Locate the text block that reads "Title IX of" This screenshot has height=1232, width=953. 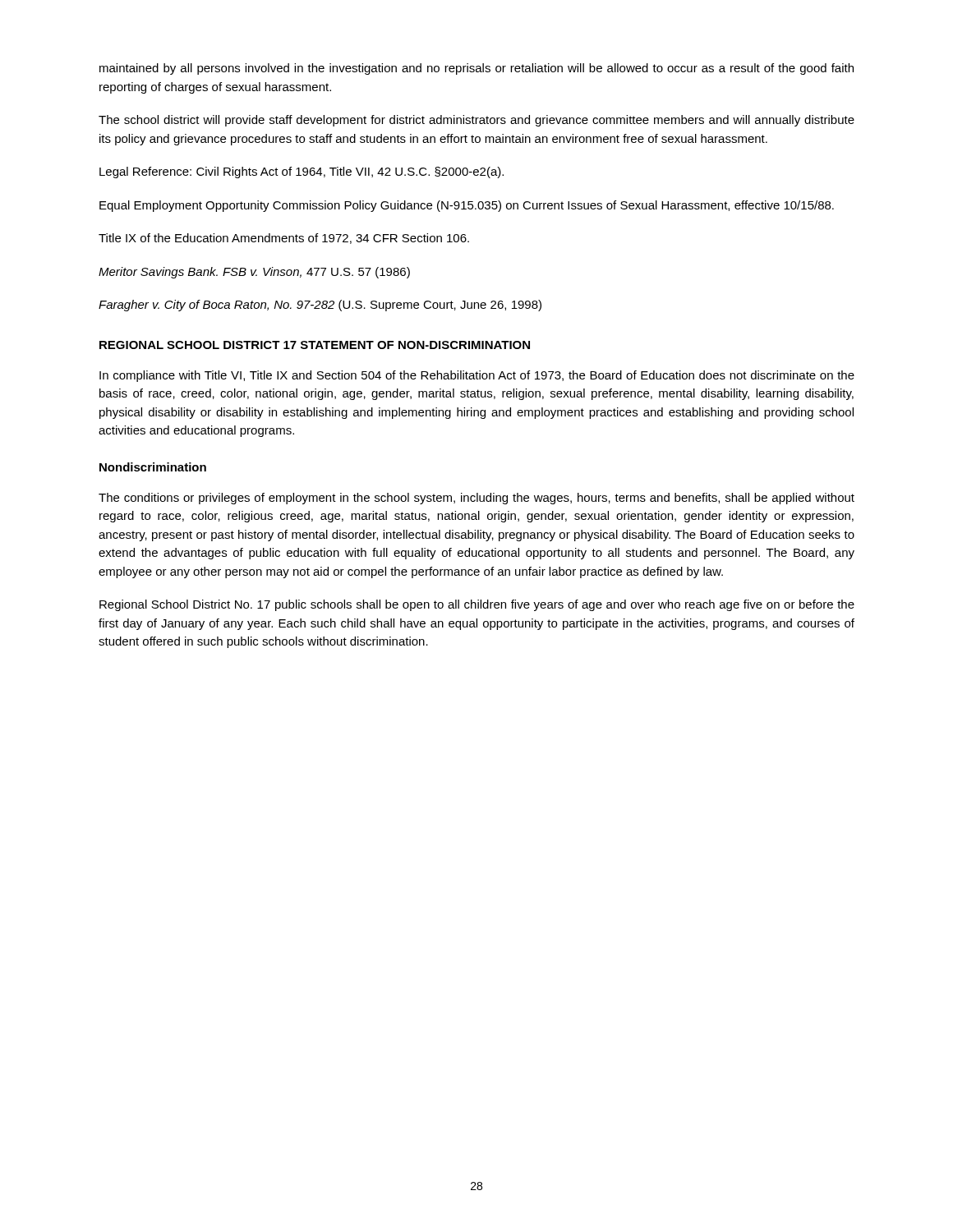coord(284,238)
